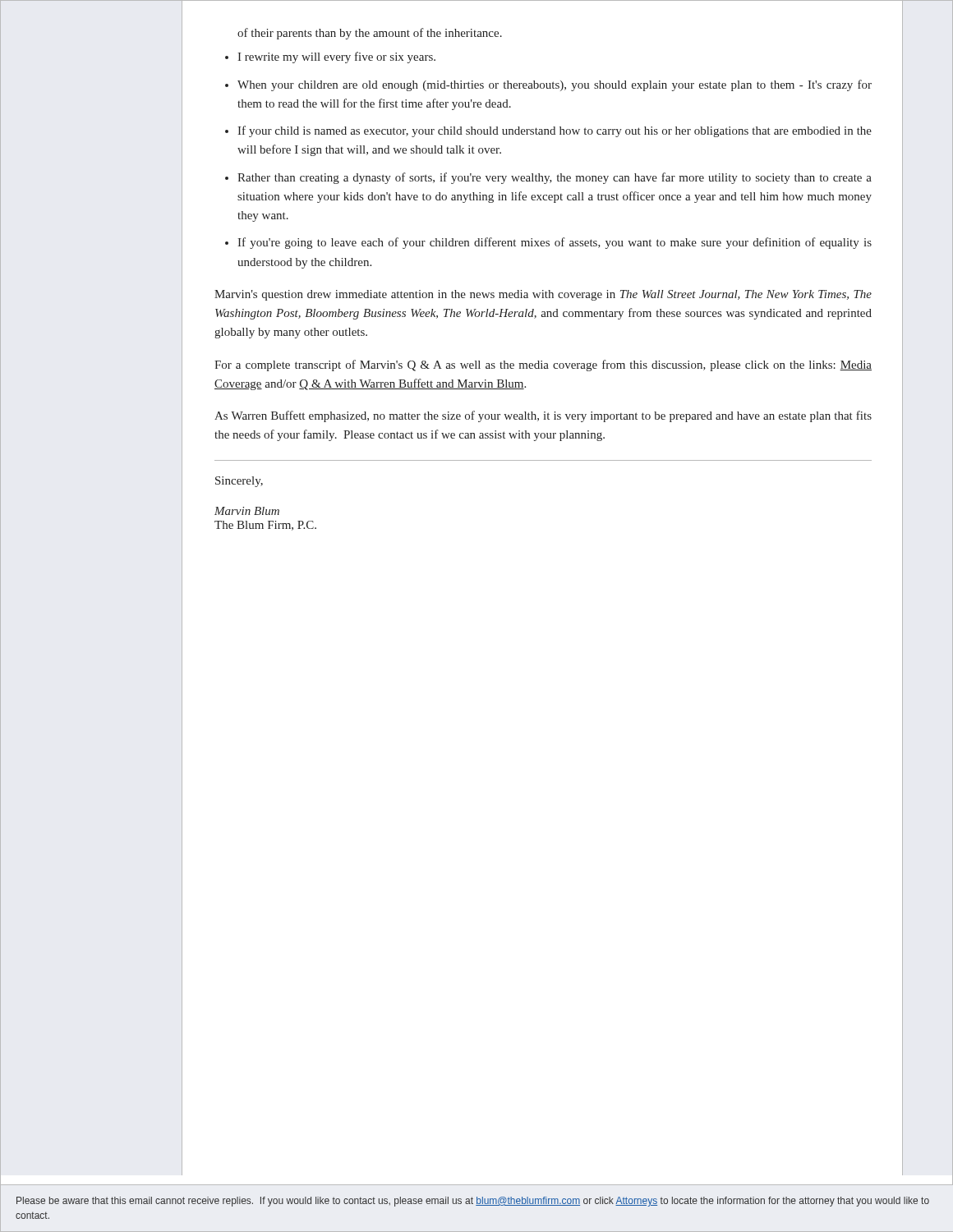The height and width of the screenshot is (1232, 953).
Task: Point to the block starting "Marvin's question drew immediate attention in the"
Action: pyautogui.click(x=543, y=313)
